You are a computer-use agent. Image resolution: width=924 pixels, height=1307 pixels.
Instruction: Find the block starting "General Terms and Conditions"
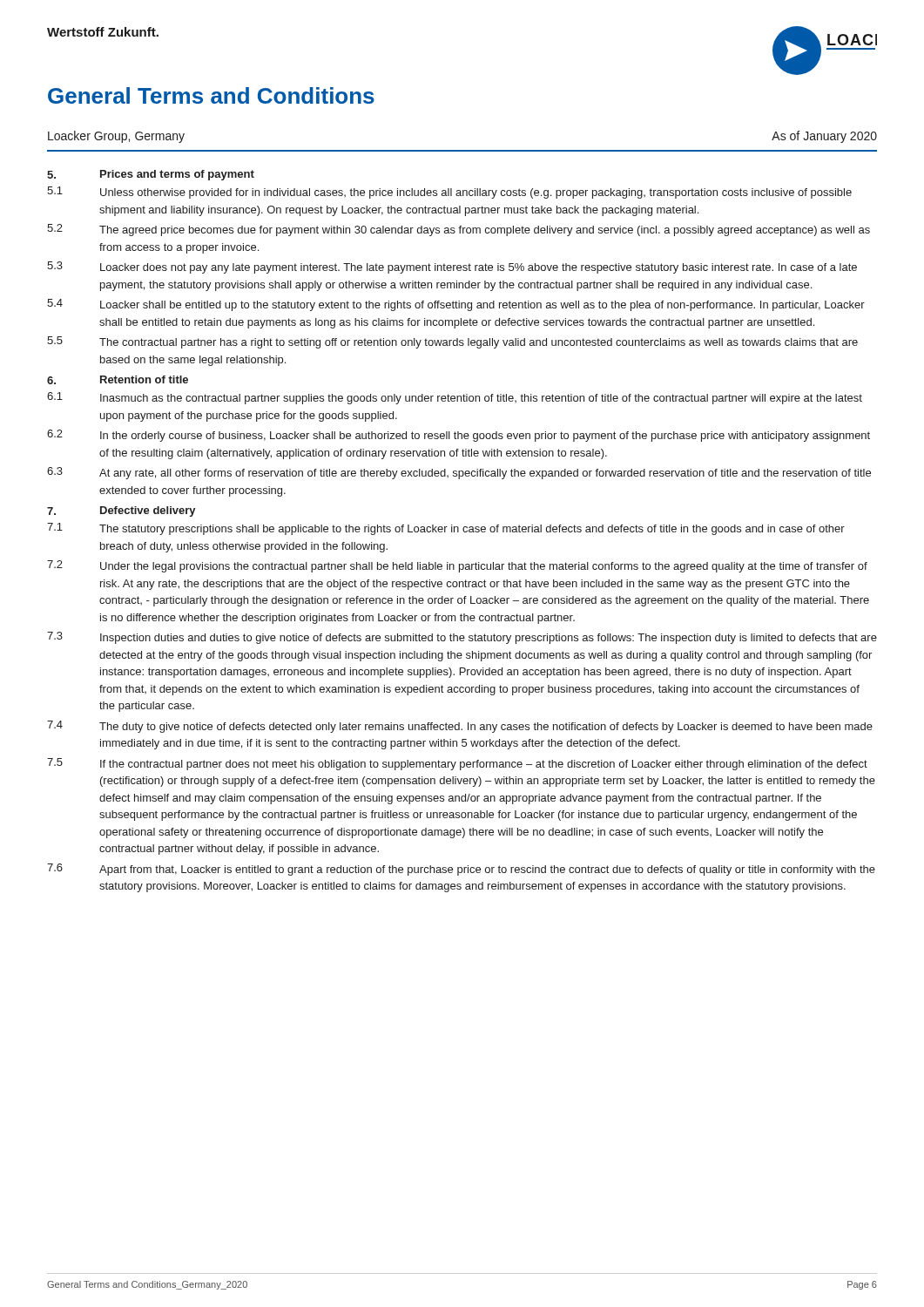pyautogui.click(x=211, y=96)
